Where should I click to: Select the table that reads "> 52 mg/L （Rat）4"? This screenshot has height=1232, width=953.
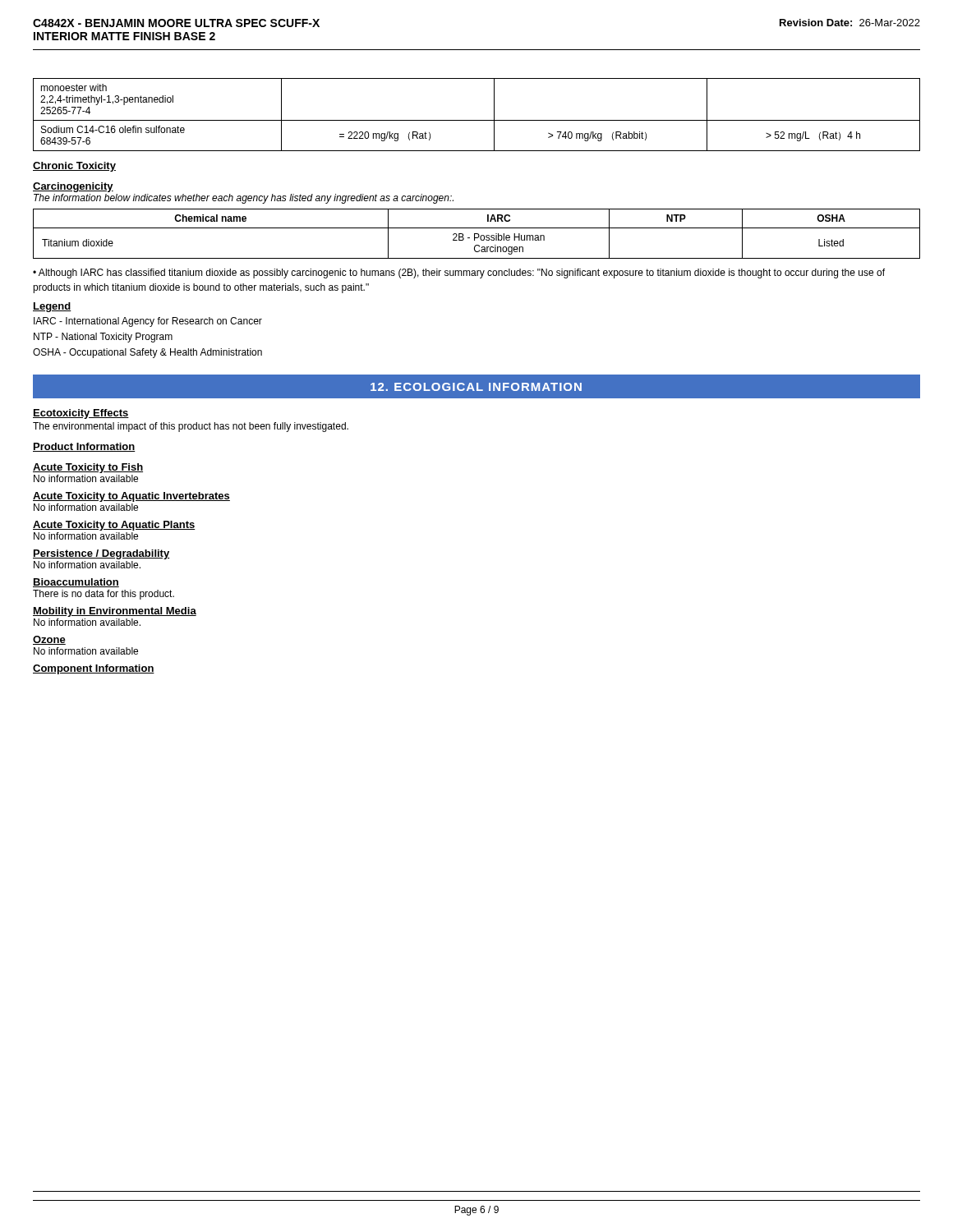(x=476, y=115)
